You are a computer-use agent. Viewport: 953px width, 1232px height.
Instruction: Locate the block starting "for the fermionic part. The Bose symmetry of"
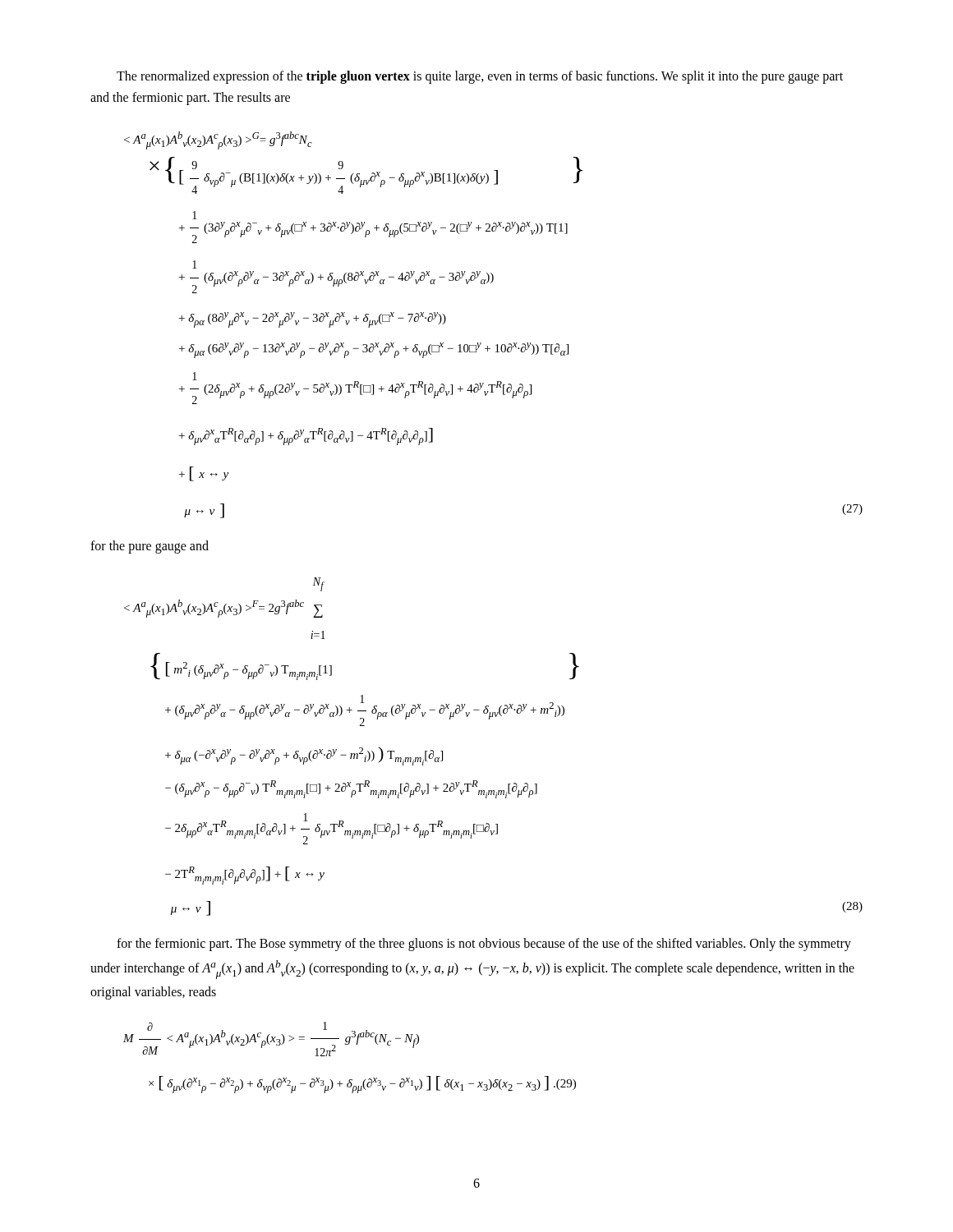tap(472, 968)
